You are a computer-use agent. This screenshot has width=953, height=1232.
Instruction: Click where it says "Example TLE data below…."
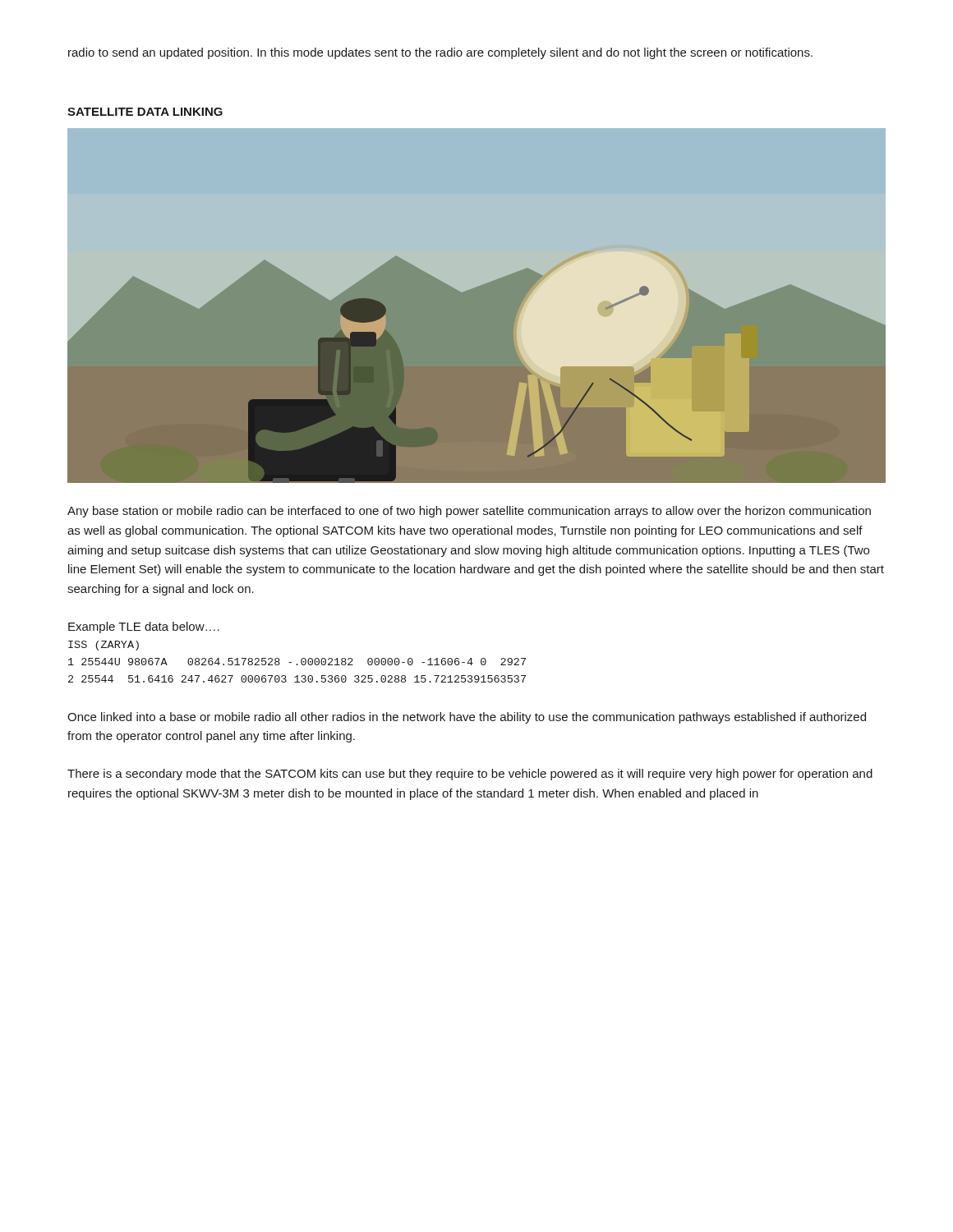pyautogui.click(x=144, y=626)
